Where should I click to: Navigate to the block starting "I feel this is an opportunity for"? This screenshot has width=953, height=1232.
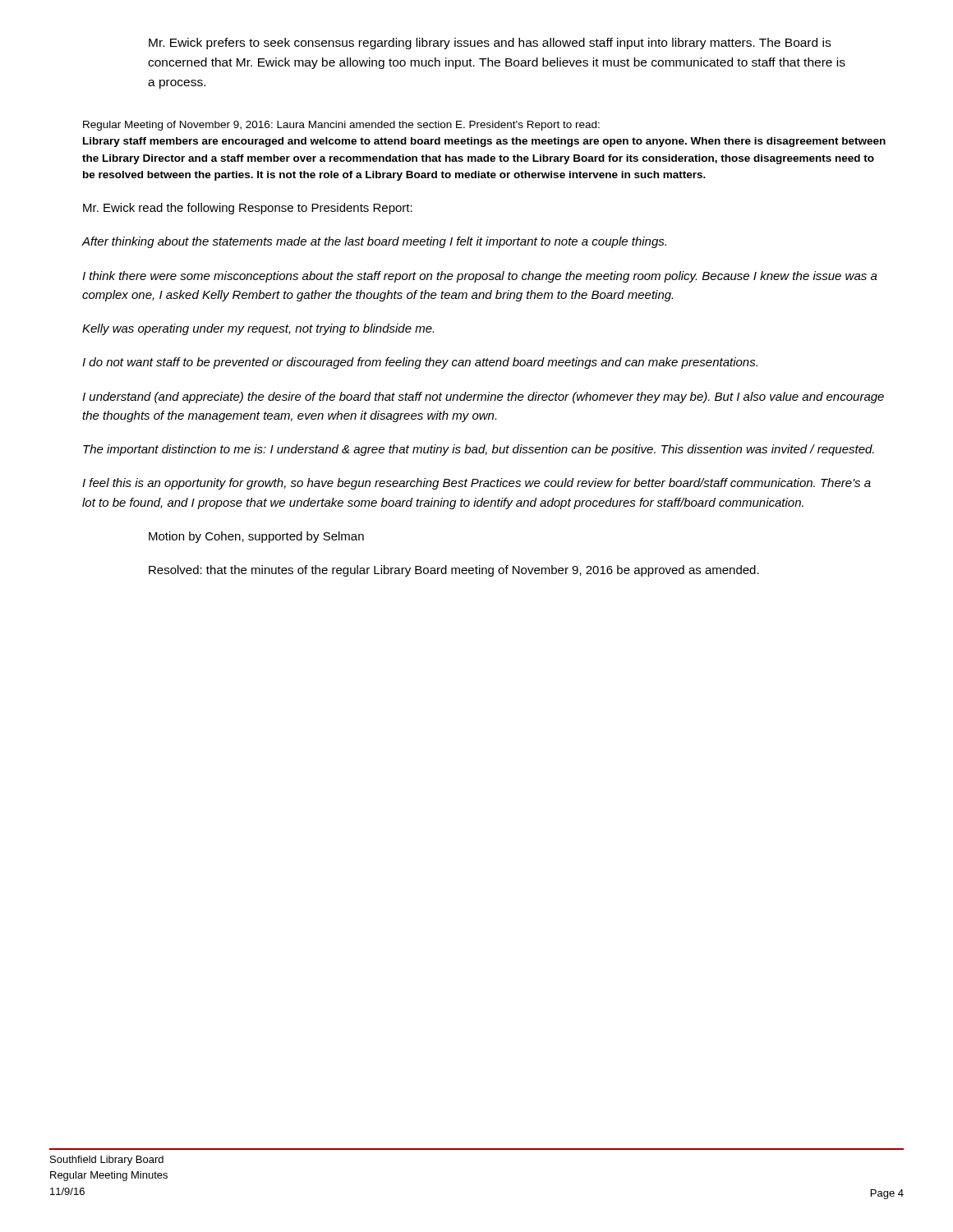476,492
